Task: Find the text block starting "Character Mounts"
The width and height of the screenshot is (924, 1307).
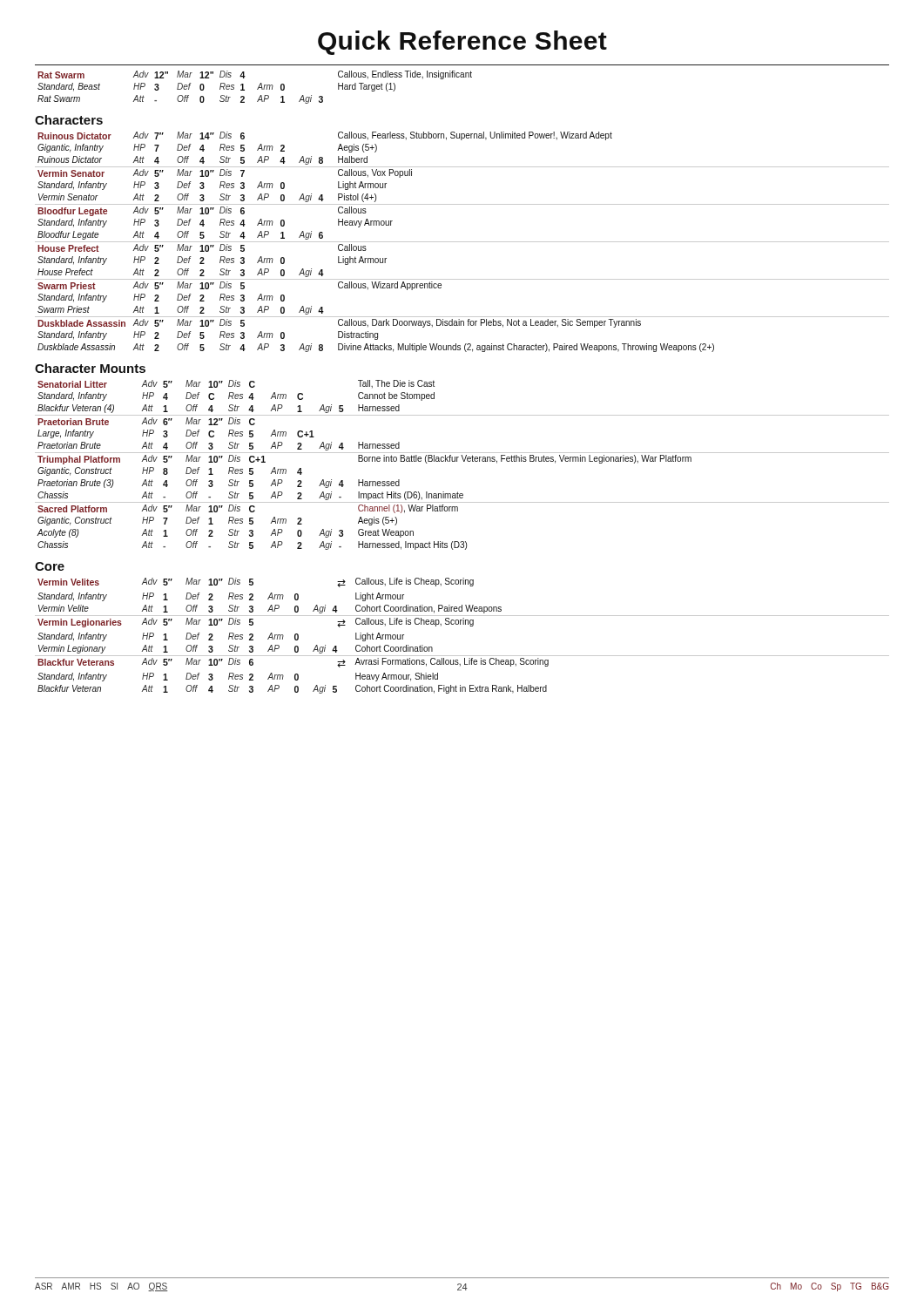Action: click(x=90, y=368)
